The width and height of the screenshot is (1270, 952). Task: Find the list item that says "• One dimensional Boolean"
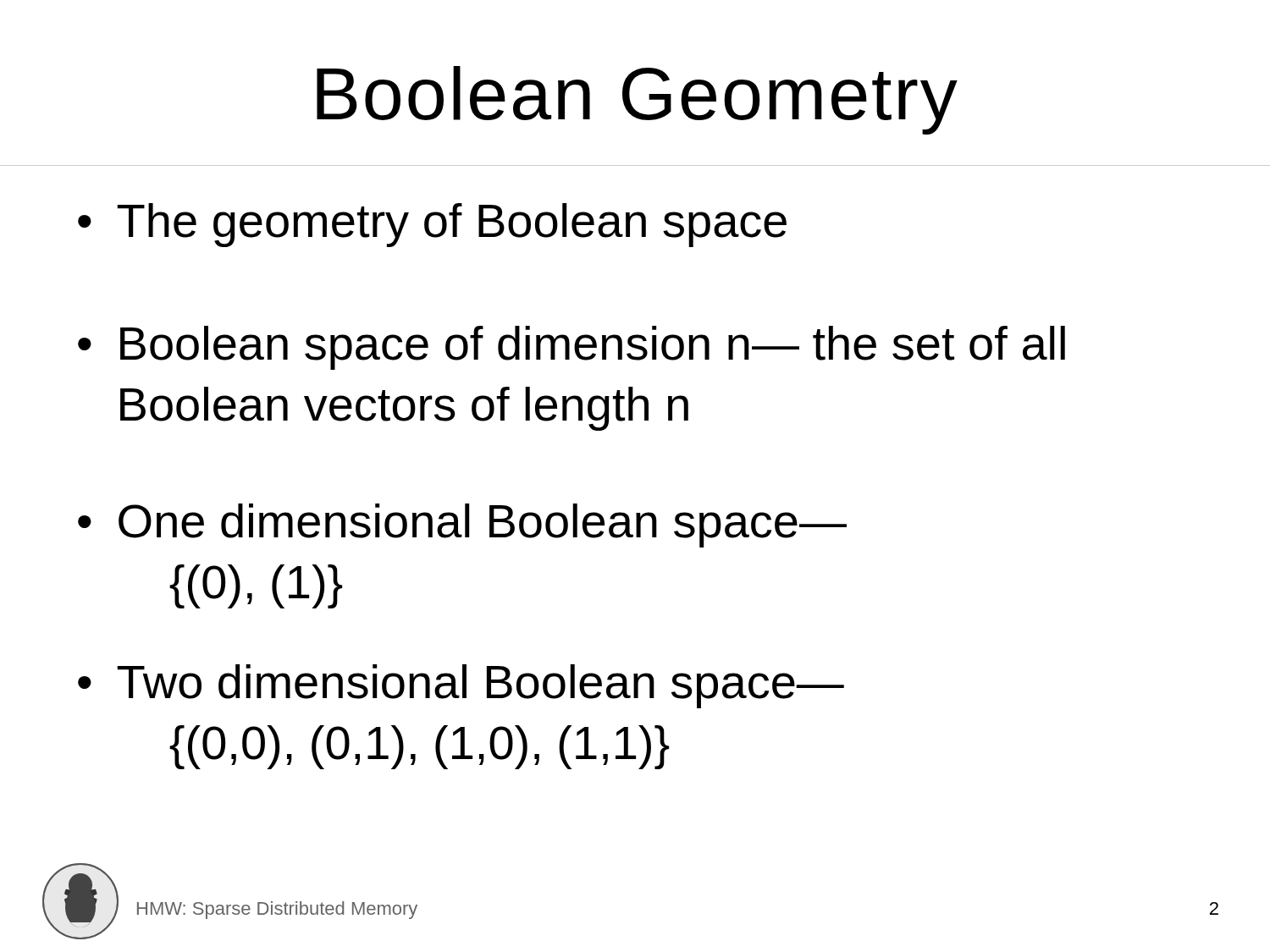pos(461,551)
